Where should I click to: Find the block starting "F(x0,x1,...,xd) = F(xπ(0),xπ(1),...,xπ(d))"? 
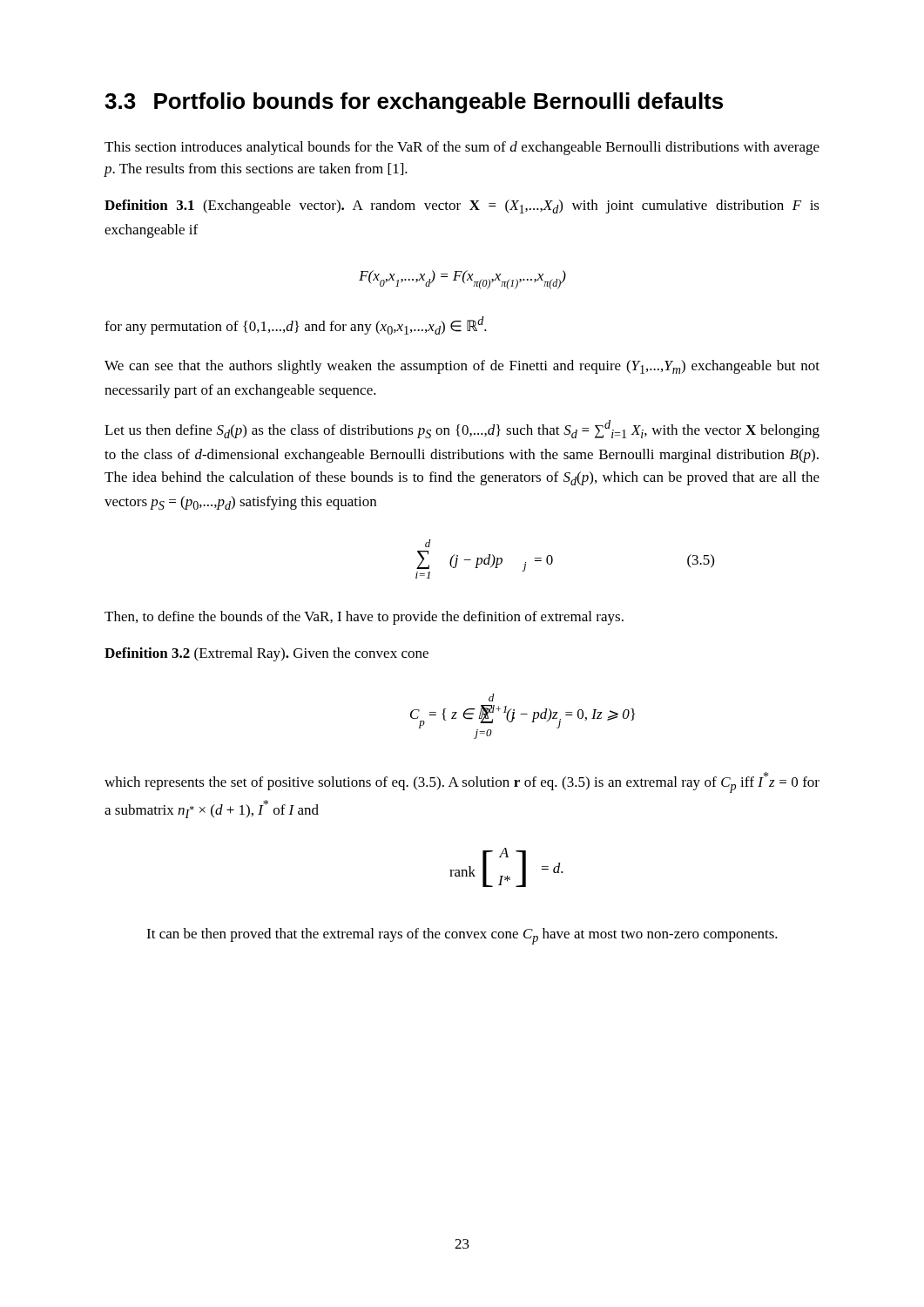pos(462,277)
